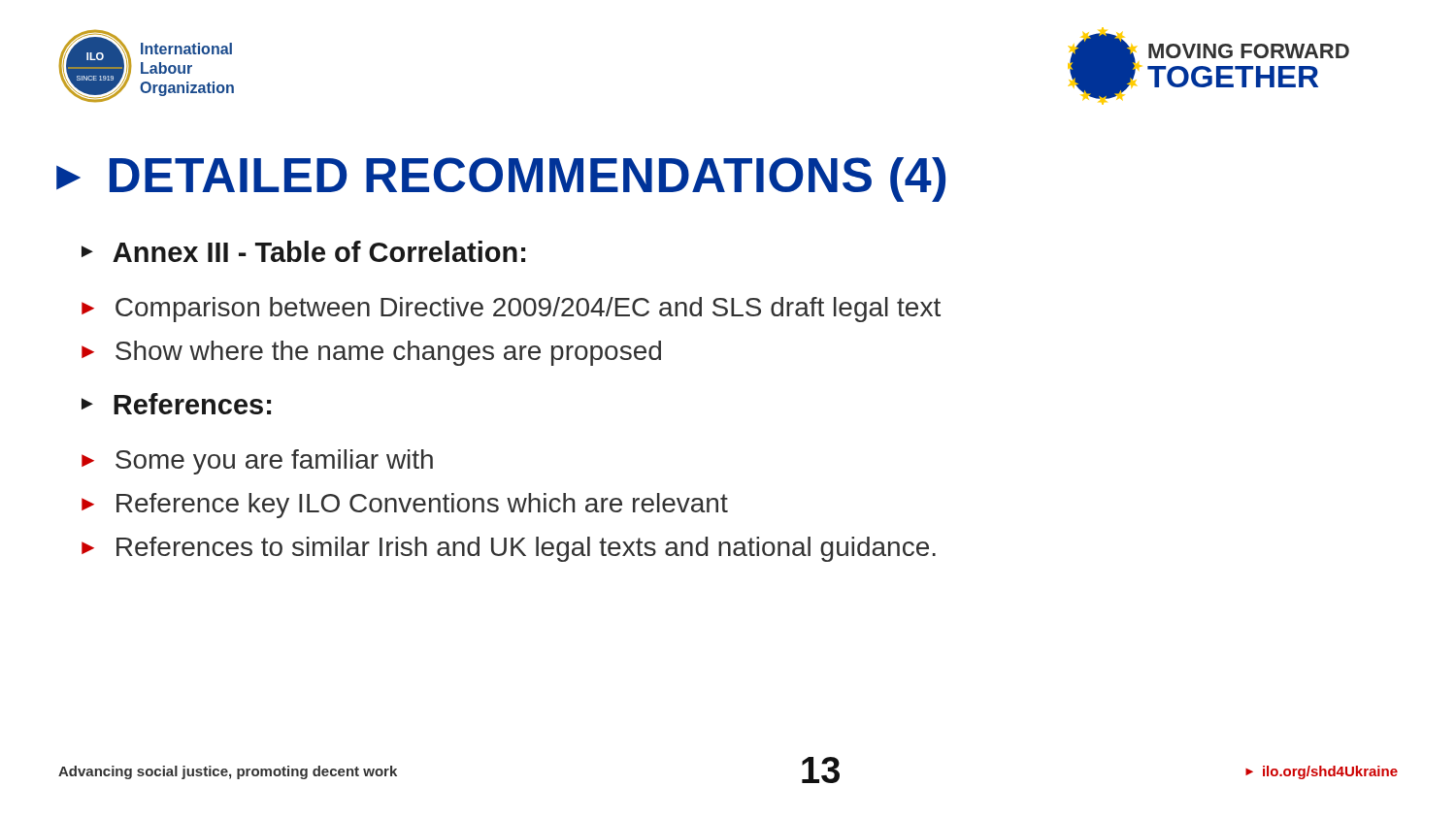This screenshot has height=819, width=1456.
Task: Find the block on this page that starts "► Reference key ILO Conventions"
Action: pyautogui.click(x=403, y=503)
